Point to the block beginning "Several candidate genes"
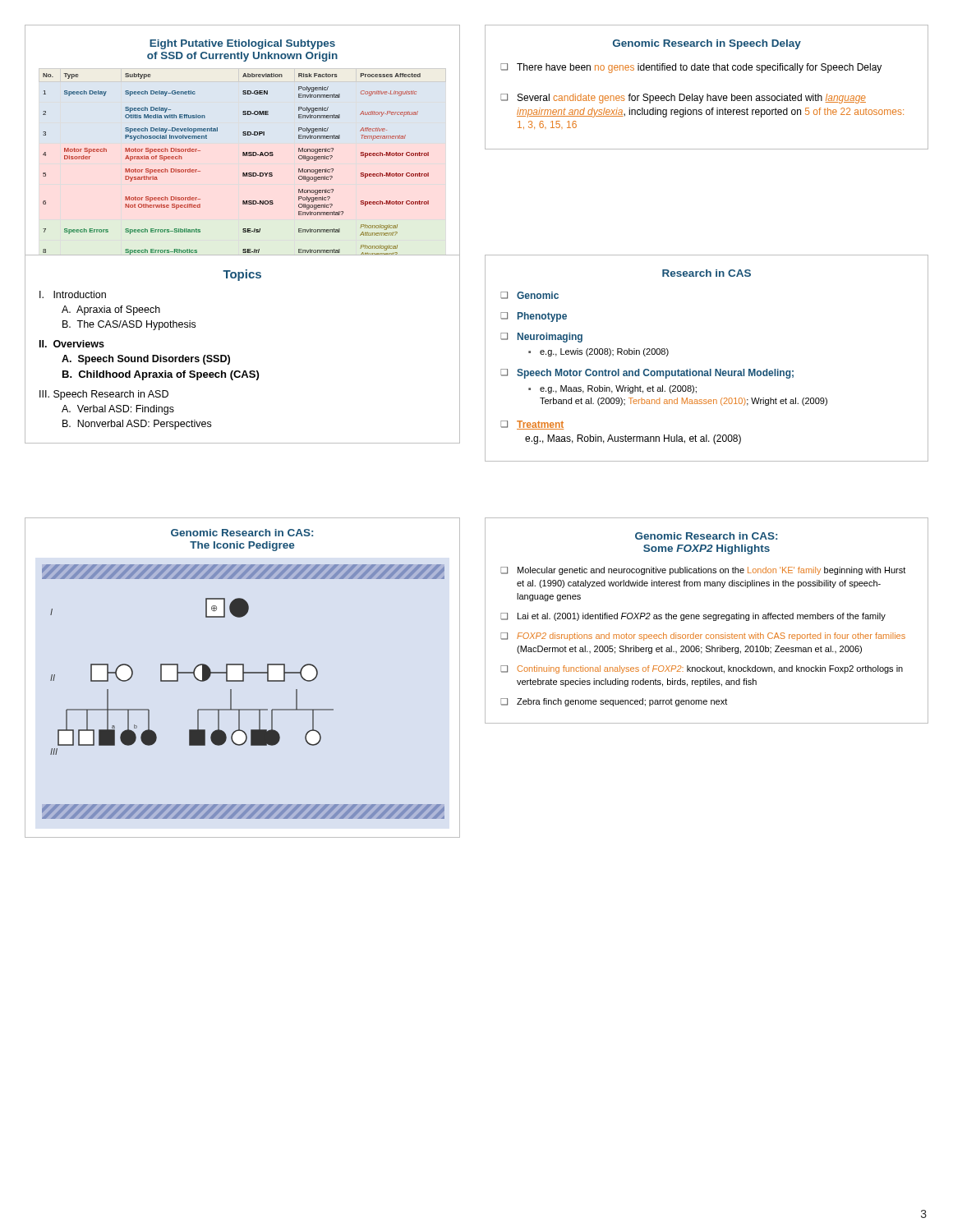Viewport: 953px width, 1232px height. pos(711,111)
